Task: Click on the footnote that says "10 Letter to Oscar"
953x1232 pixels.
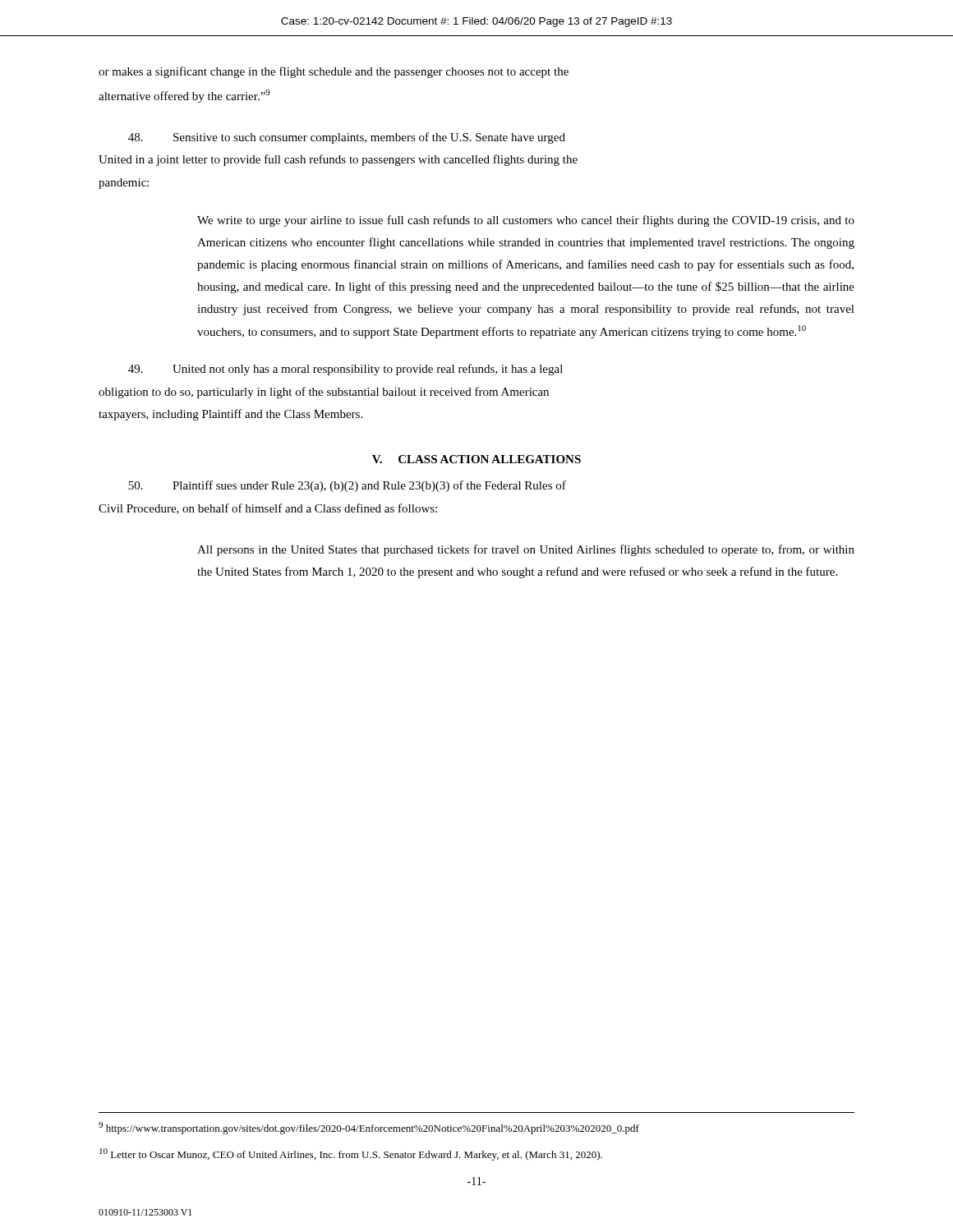Action: pos(351,1154)
